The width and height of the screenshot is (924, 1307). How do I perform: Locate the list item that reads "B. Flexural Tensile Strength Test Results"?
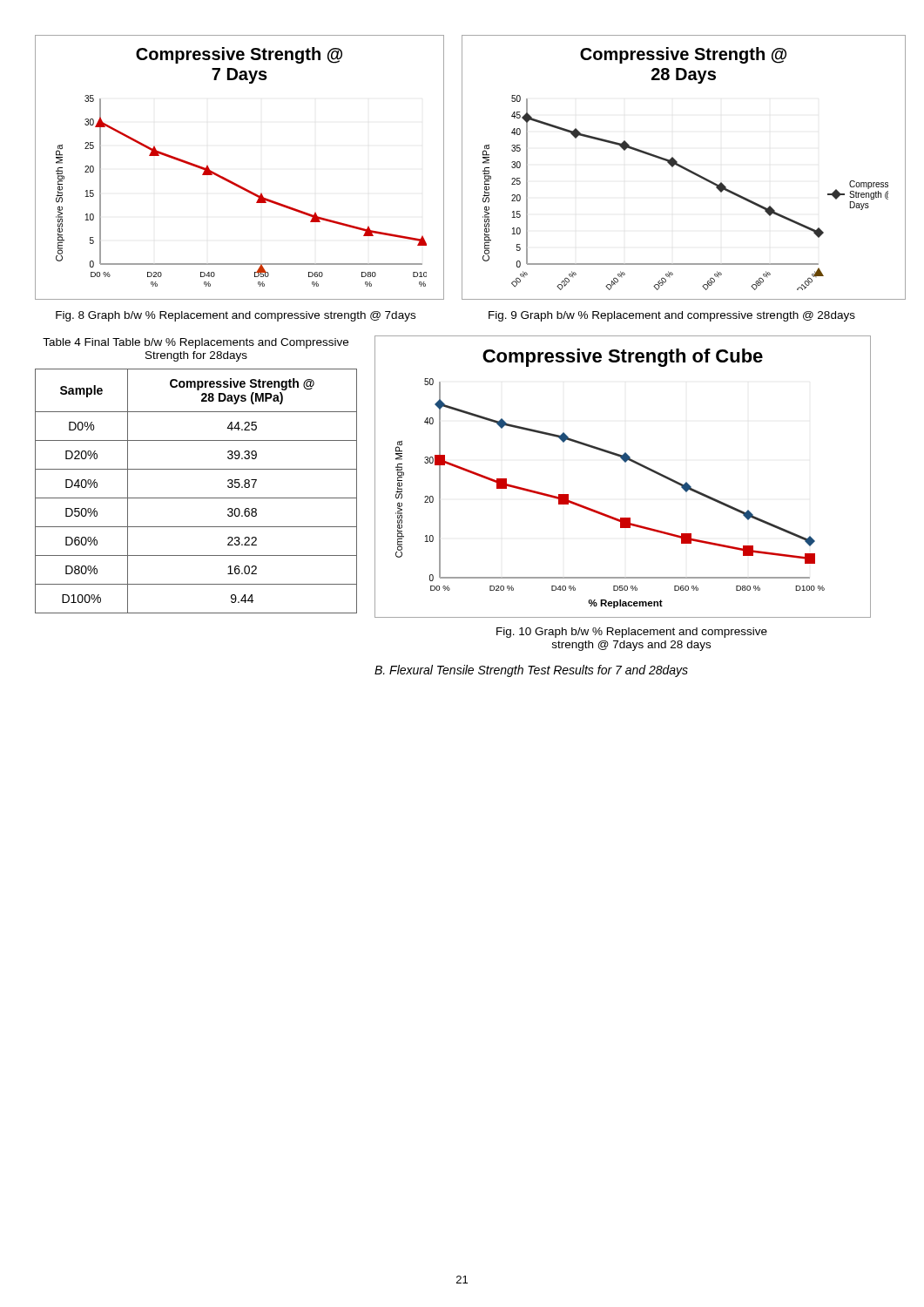[x=531, y=670]
